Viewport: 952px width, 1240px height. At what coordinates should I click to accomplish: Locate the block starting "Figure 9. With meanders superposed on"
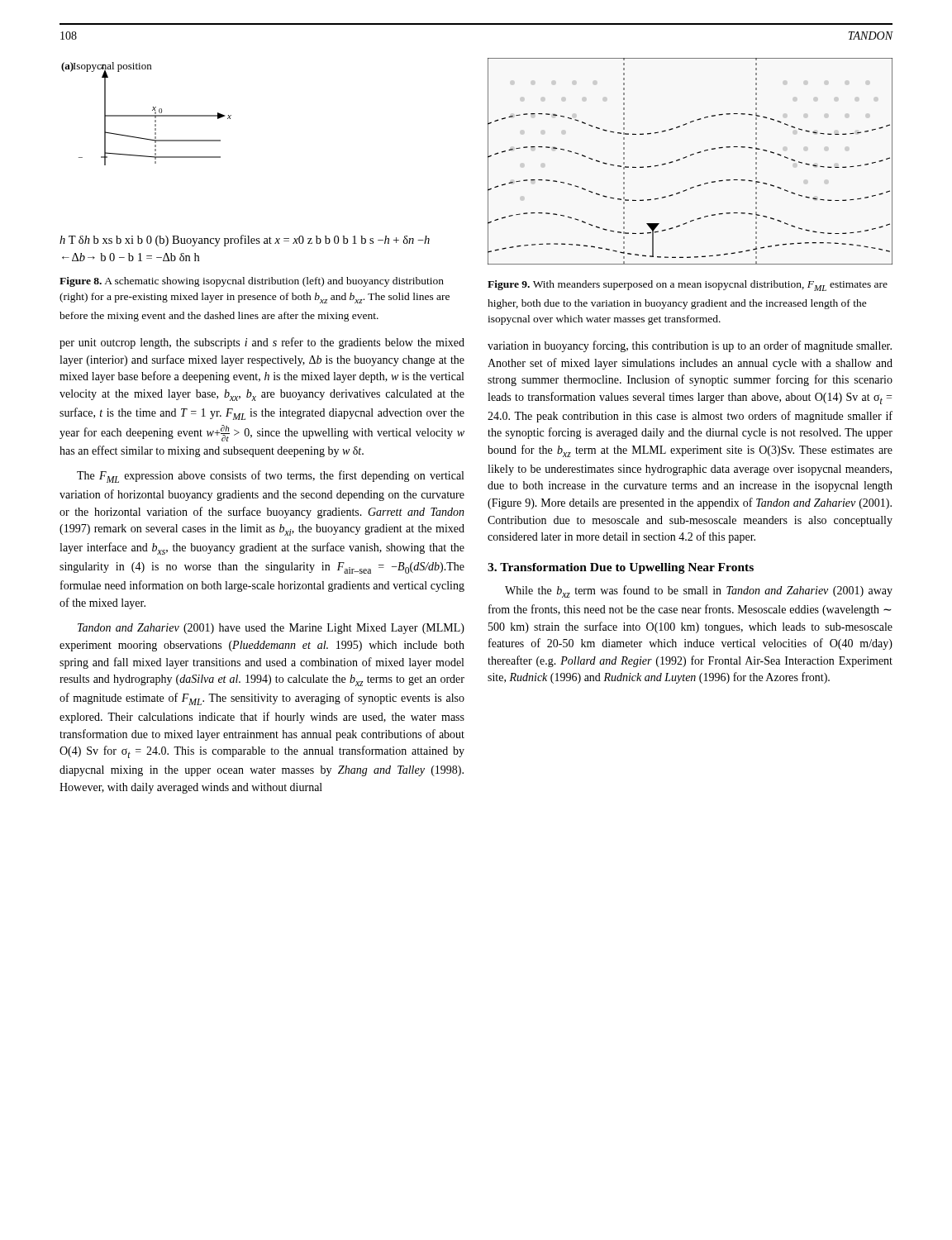688,301
